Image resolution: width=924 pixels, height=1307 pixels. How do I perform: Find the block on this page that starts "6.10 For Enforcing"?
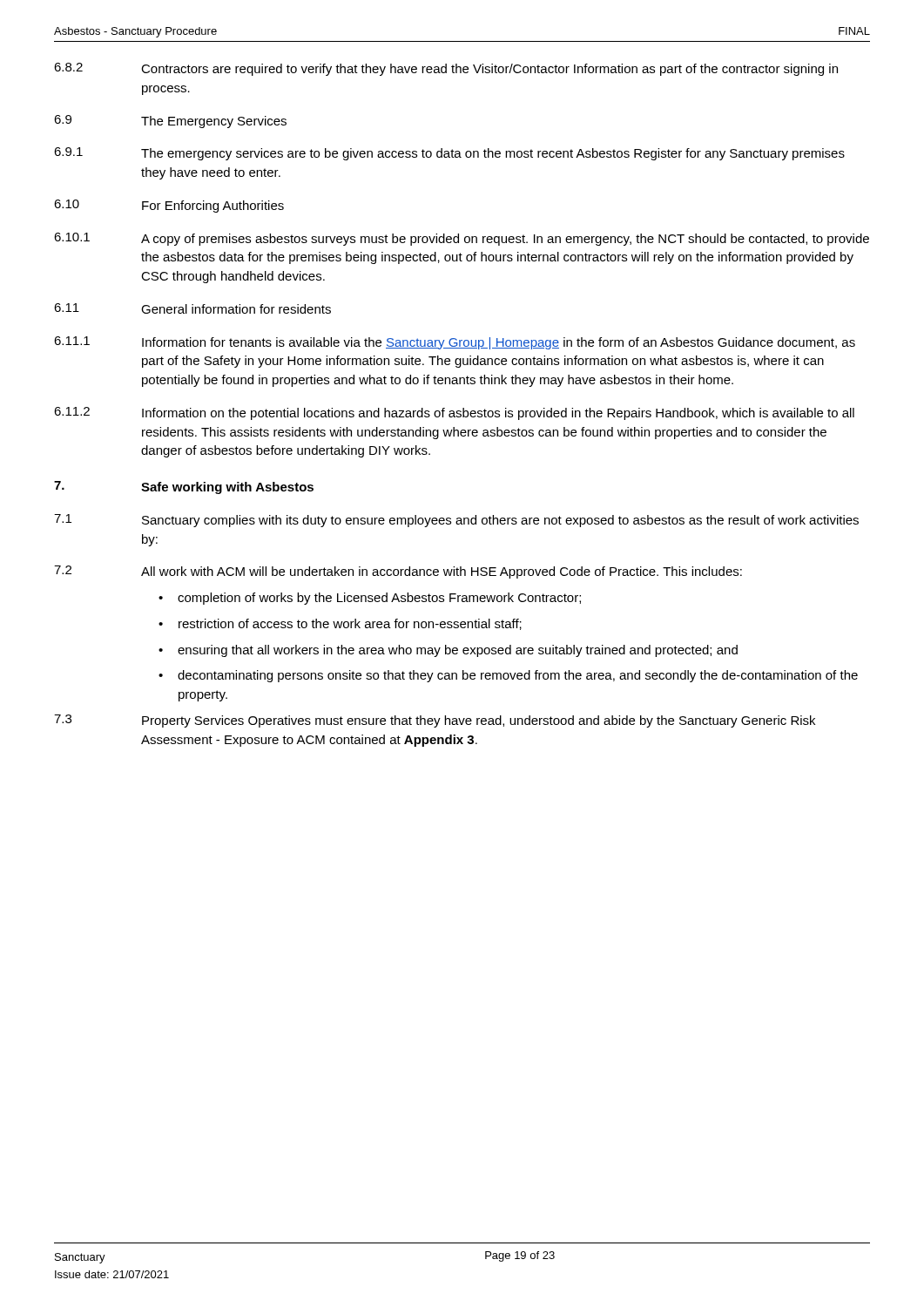click(x=169, y=206)
